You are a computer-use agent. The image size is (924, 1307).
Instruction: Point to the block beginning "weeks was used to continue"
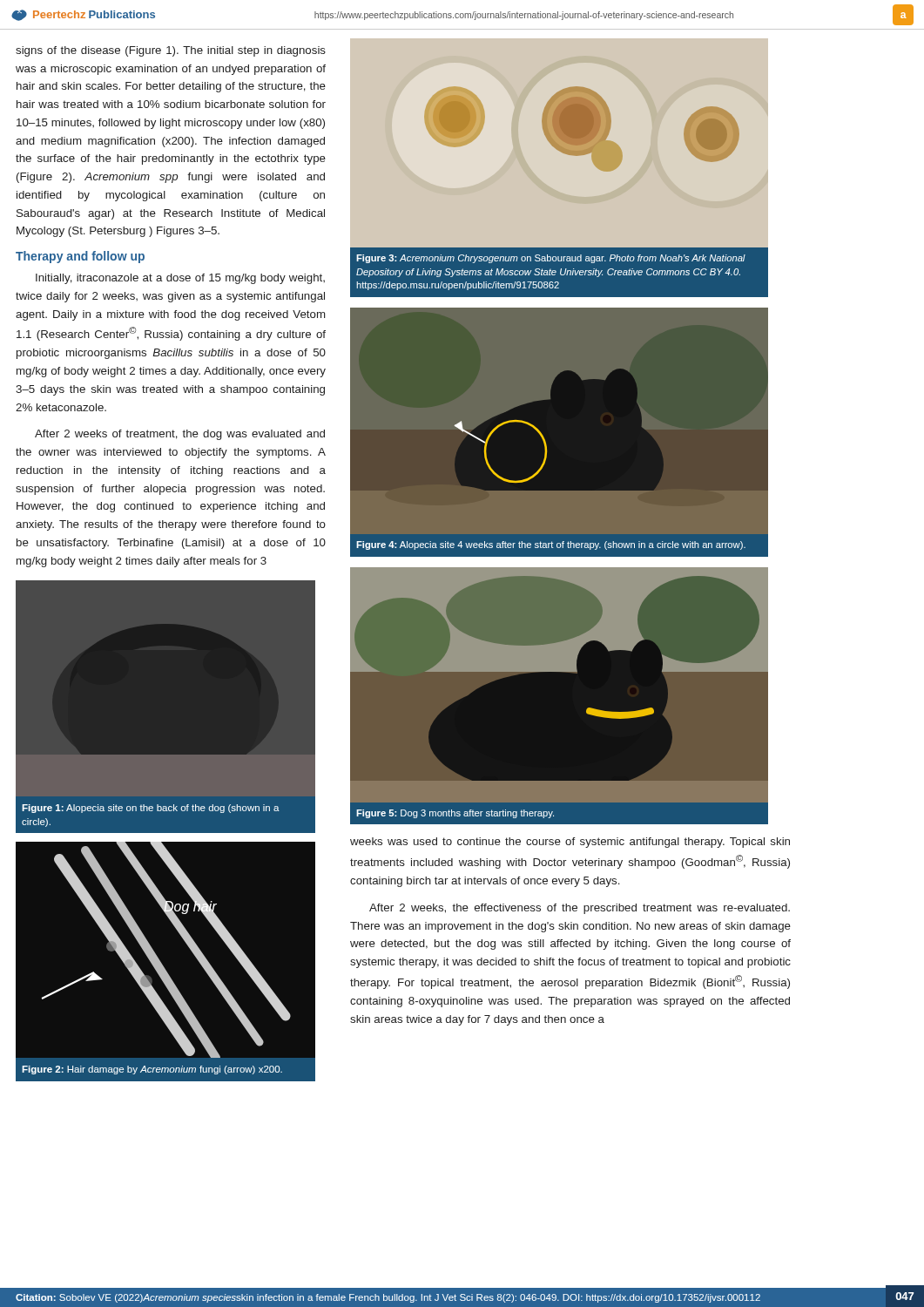(570, 861)
